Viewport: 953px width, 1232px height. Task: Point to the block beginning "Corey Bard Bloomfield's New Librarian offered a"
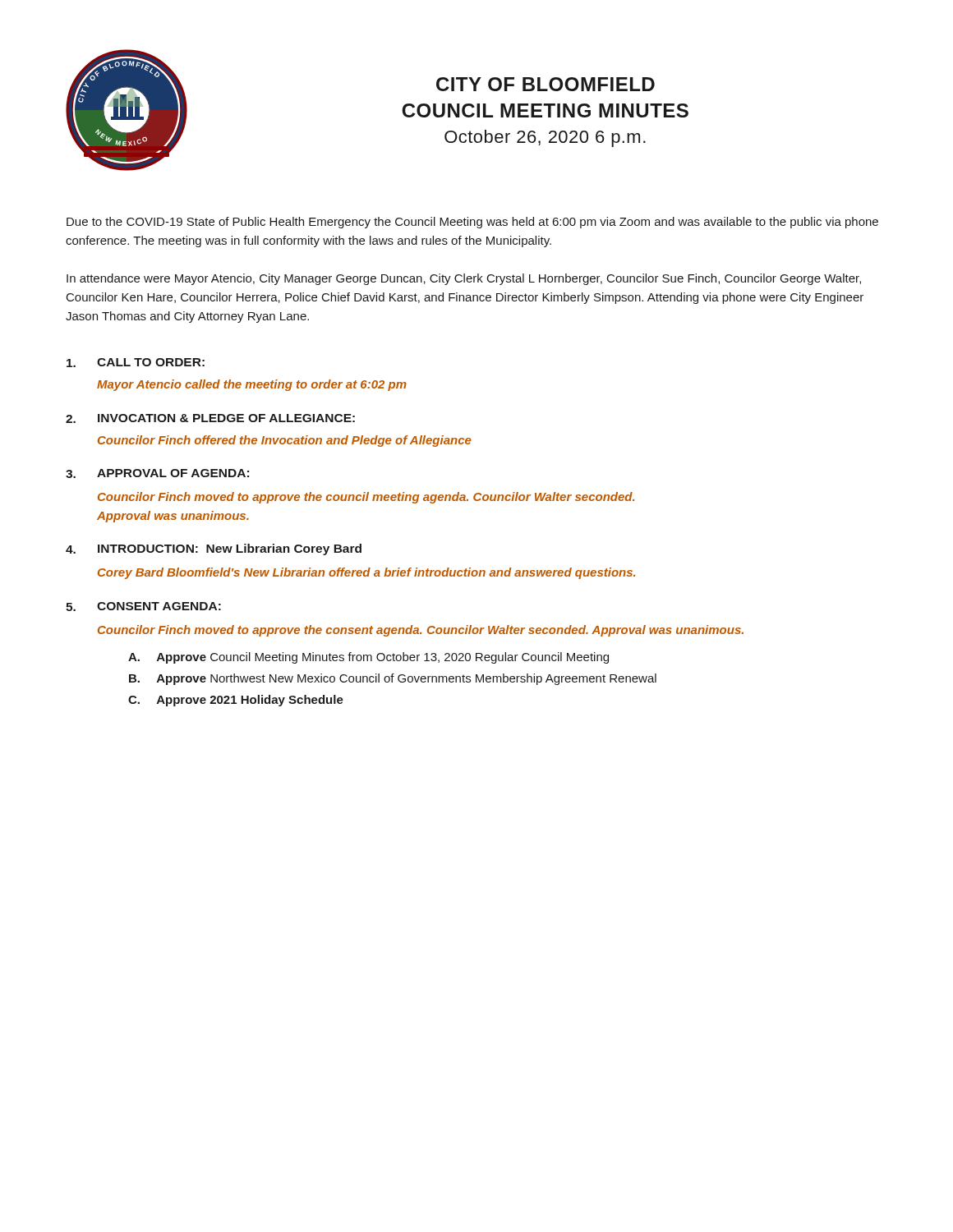(367, 572)
